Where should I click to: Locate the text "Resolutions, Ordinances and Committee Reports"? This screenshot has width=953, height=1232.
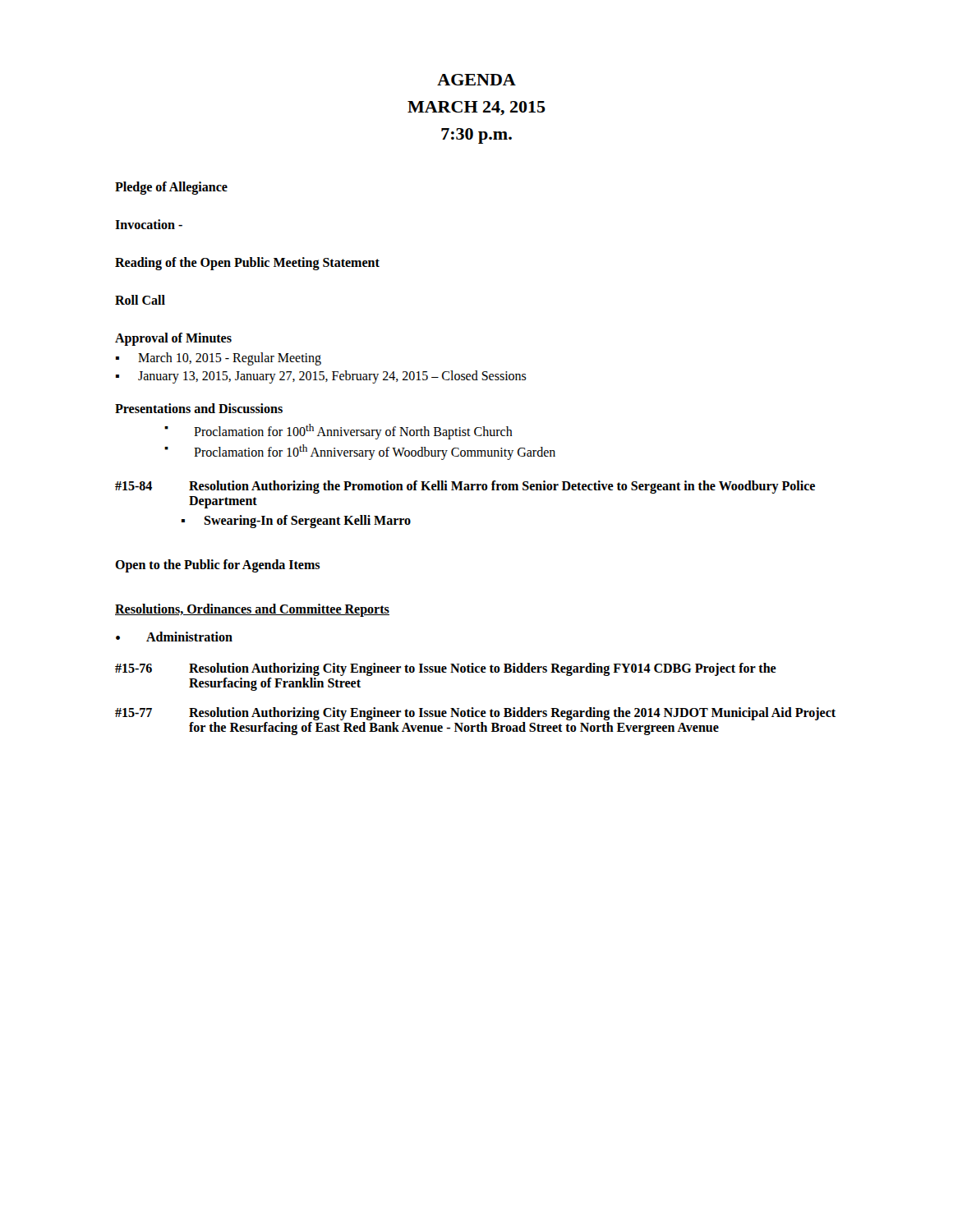point(252,609)
